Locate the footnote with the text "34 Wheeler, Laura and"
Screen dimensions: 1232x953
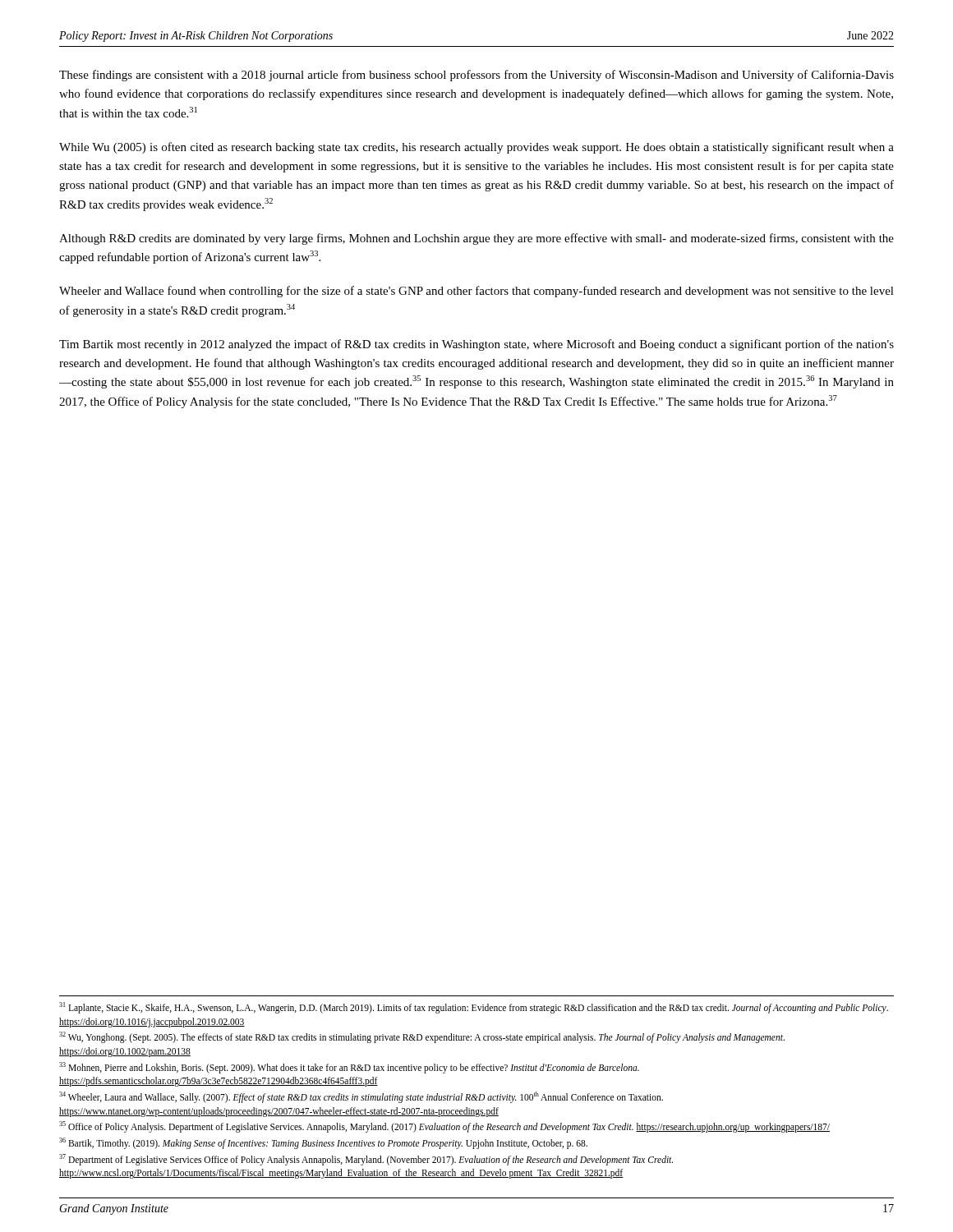361,1103
